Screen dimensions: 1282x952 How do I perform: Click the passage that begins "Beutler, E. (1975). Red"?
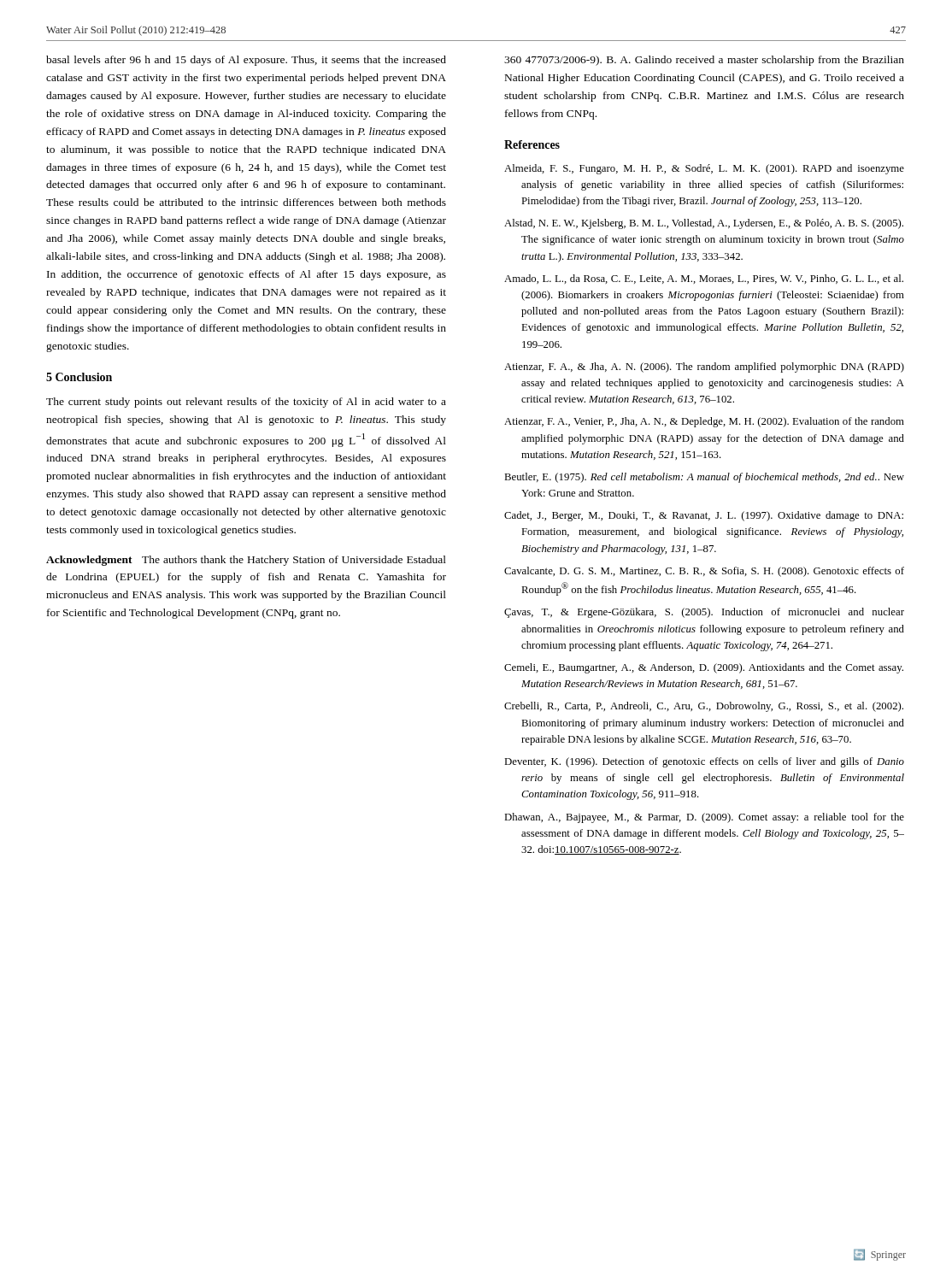click(x=704, y=485)
